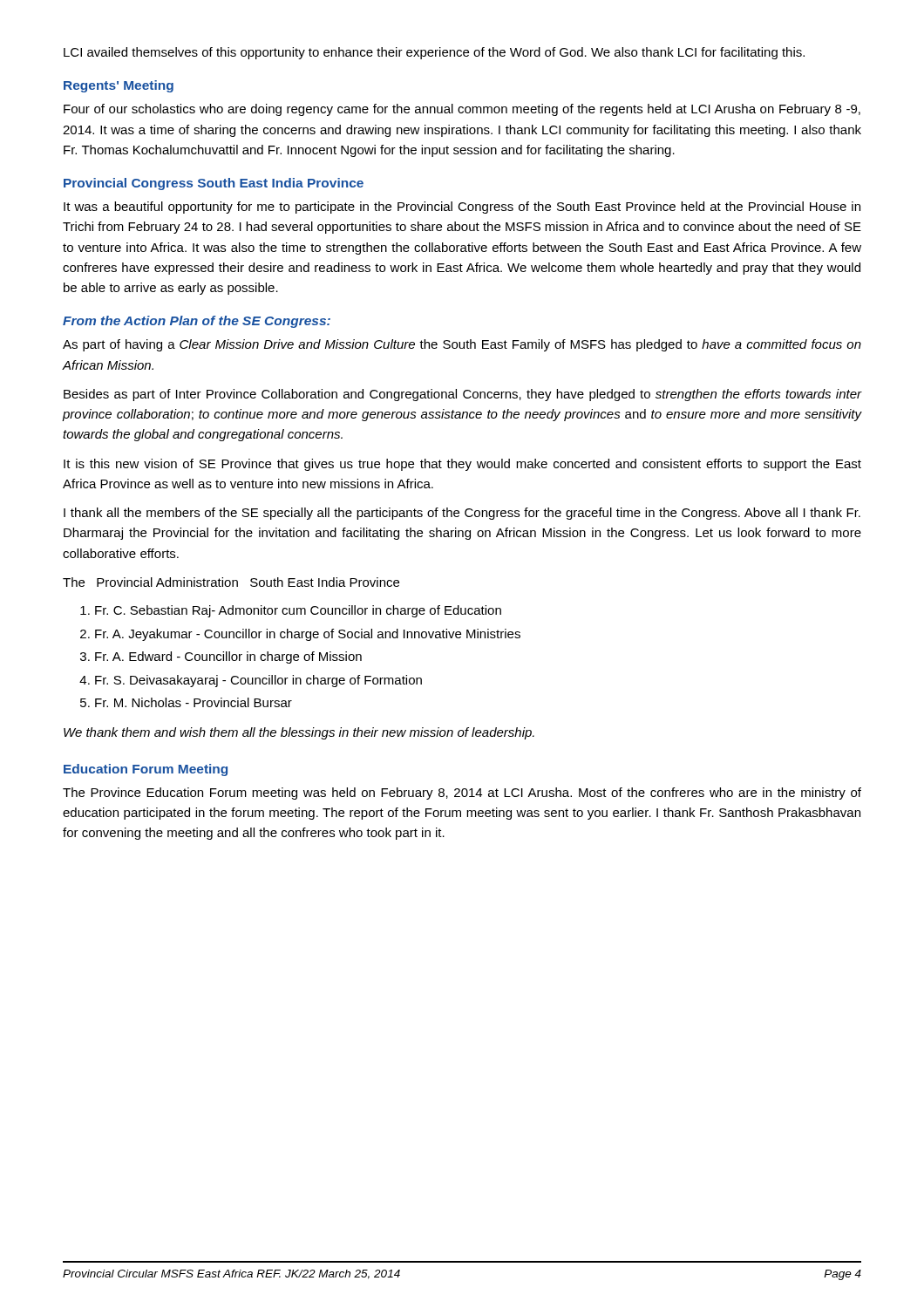924x1308 pixels.
Task: Point to the text starting "LCI availed themselves of this opportunity to enhance"
Action: [462, 52]
